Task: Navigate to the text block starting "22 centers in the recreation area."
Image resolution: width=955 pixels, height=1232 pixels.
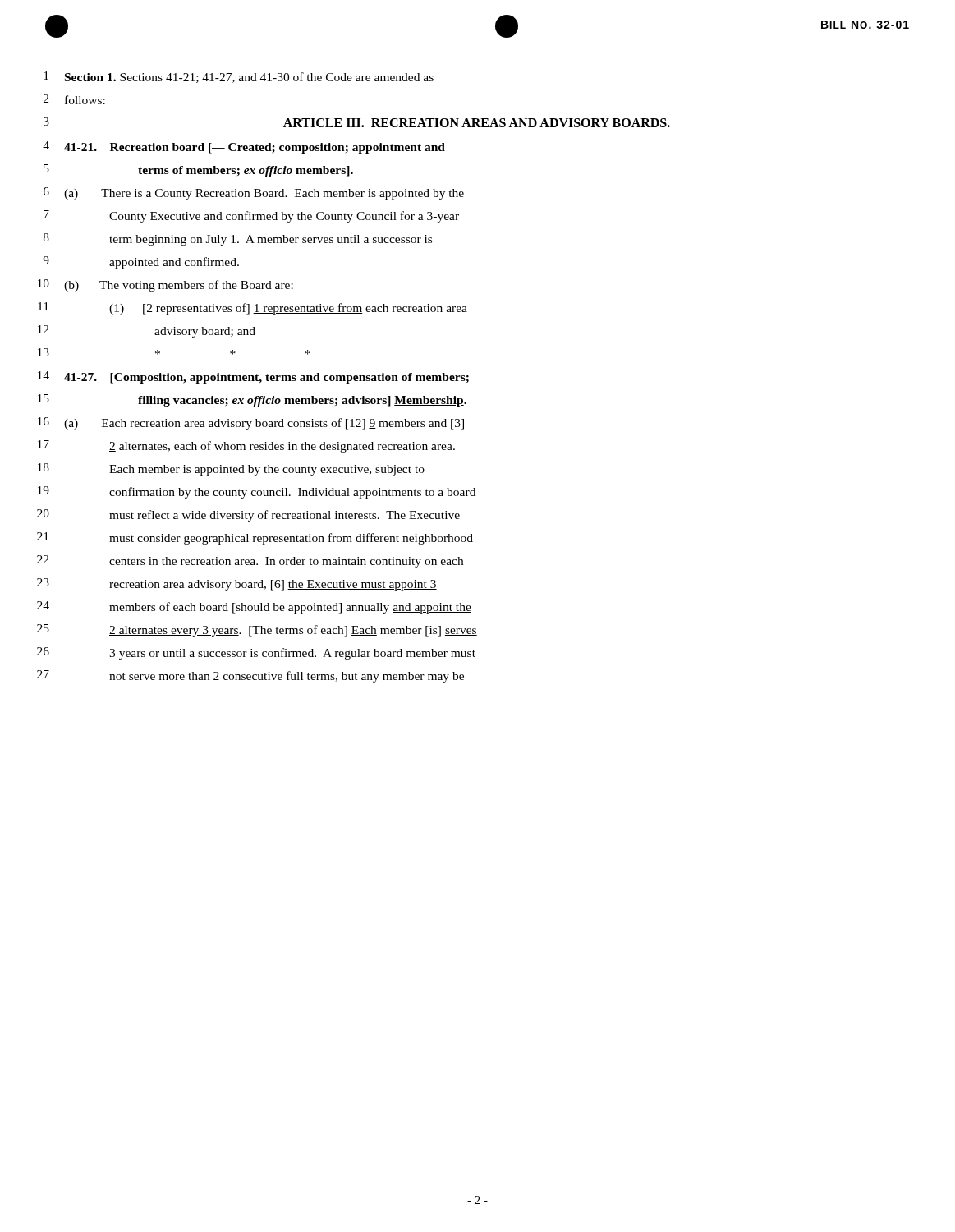Action: click(250, 561)
